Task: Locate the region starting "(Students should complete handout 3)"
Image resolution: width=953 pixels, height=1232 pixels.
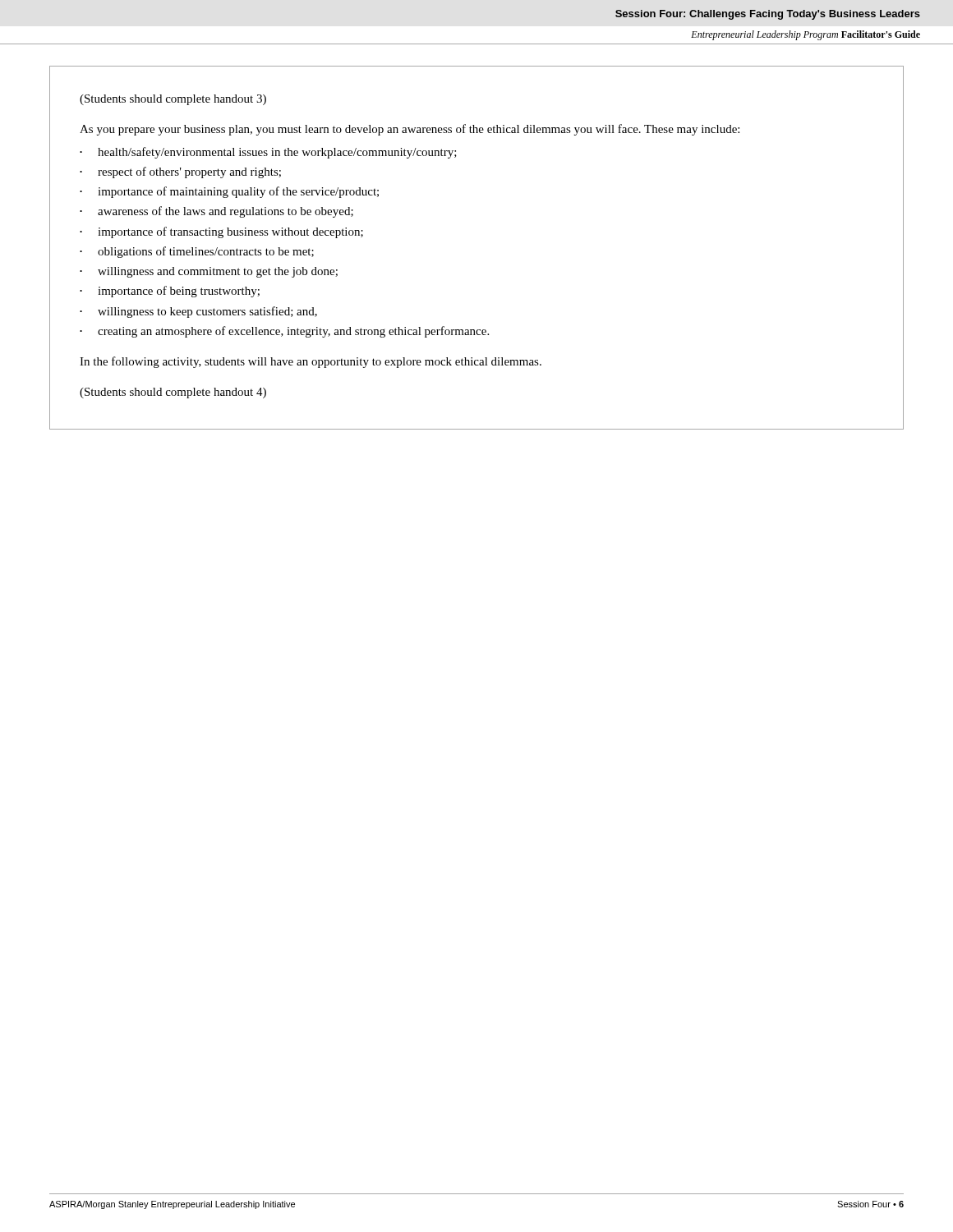Action: click(x=173, y=99)
